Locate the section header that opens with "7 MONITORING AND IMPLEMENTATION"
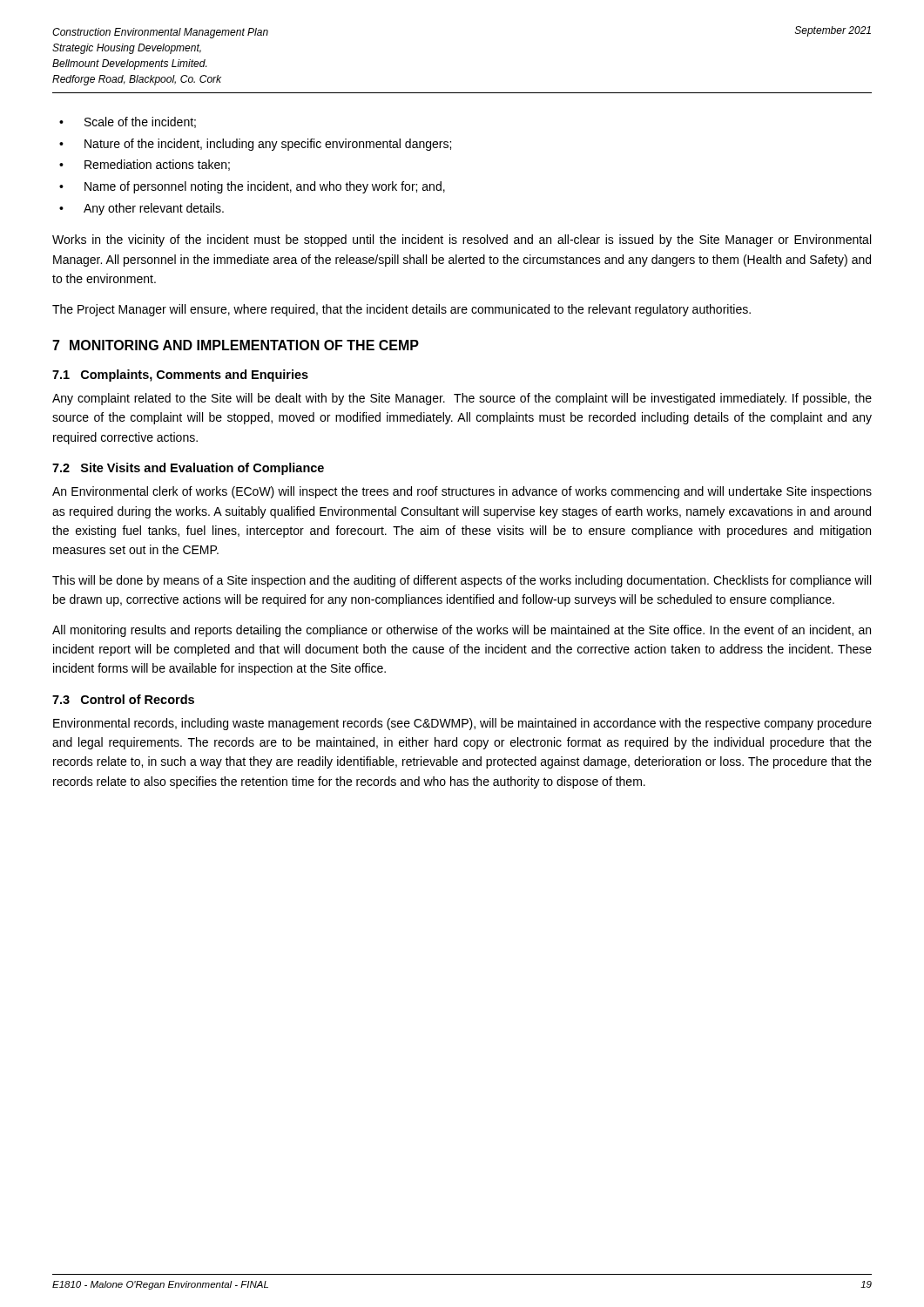Viewport: 924px width, 1307px height. (x=236, y=346)
